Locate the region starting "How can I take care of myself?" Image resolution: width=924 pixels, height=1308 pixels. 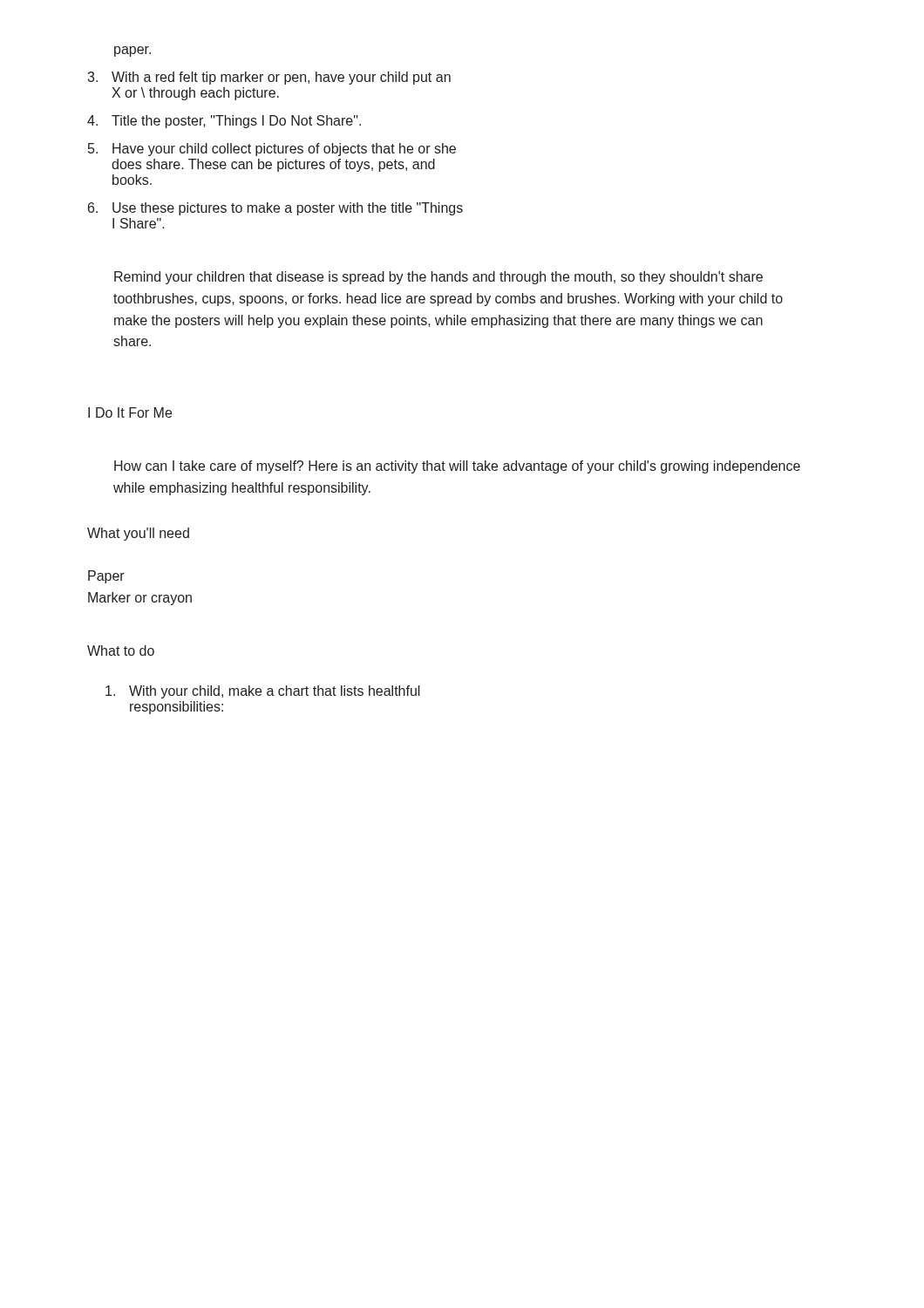pyautogui.click(x=457, y=477)
